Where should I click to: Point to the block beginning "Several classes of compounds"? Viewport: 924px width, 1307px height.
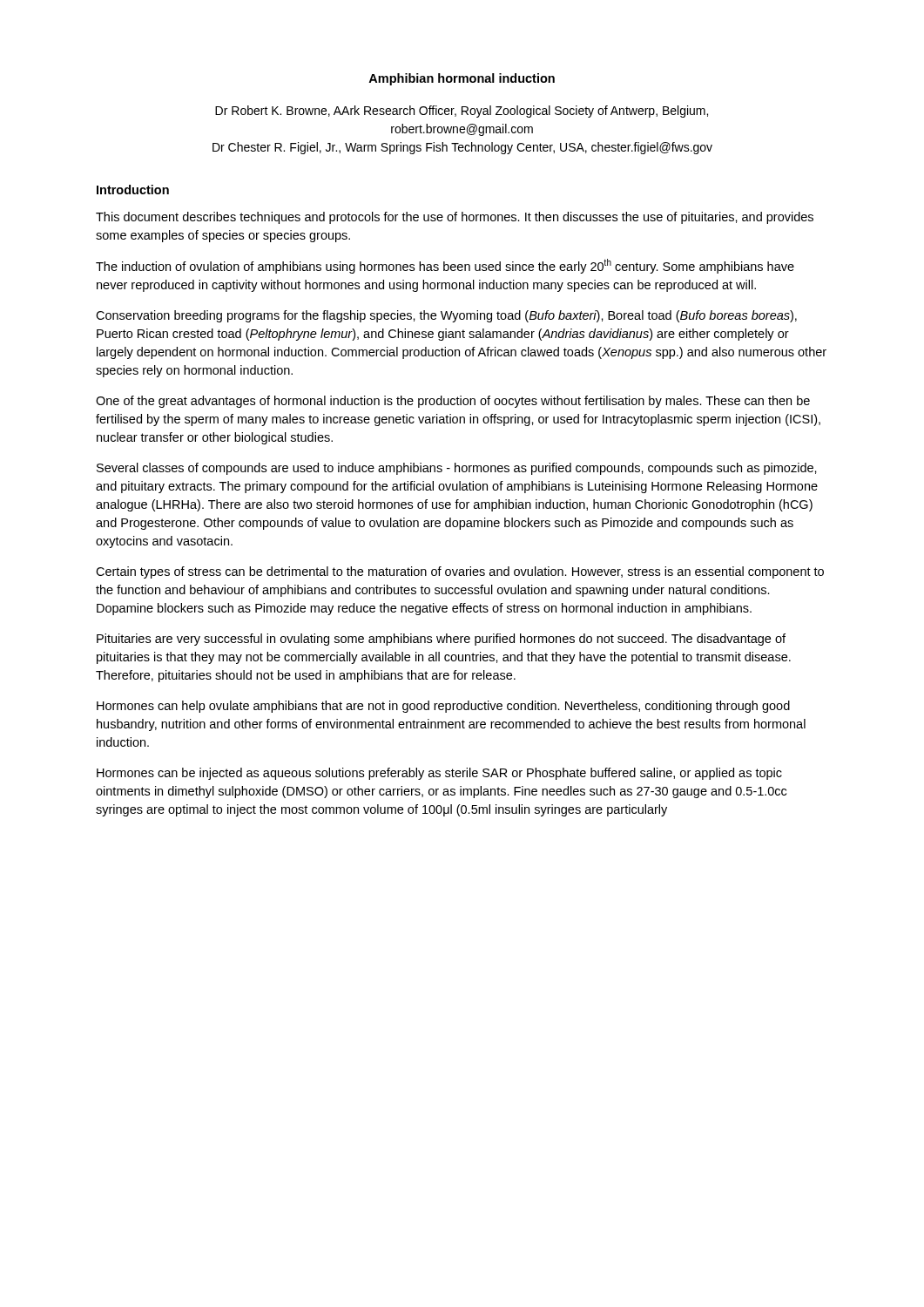(457, 505)
